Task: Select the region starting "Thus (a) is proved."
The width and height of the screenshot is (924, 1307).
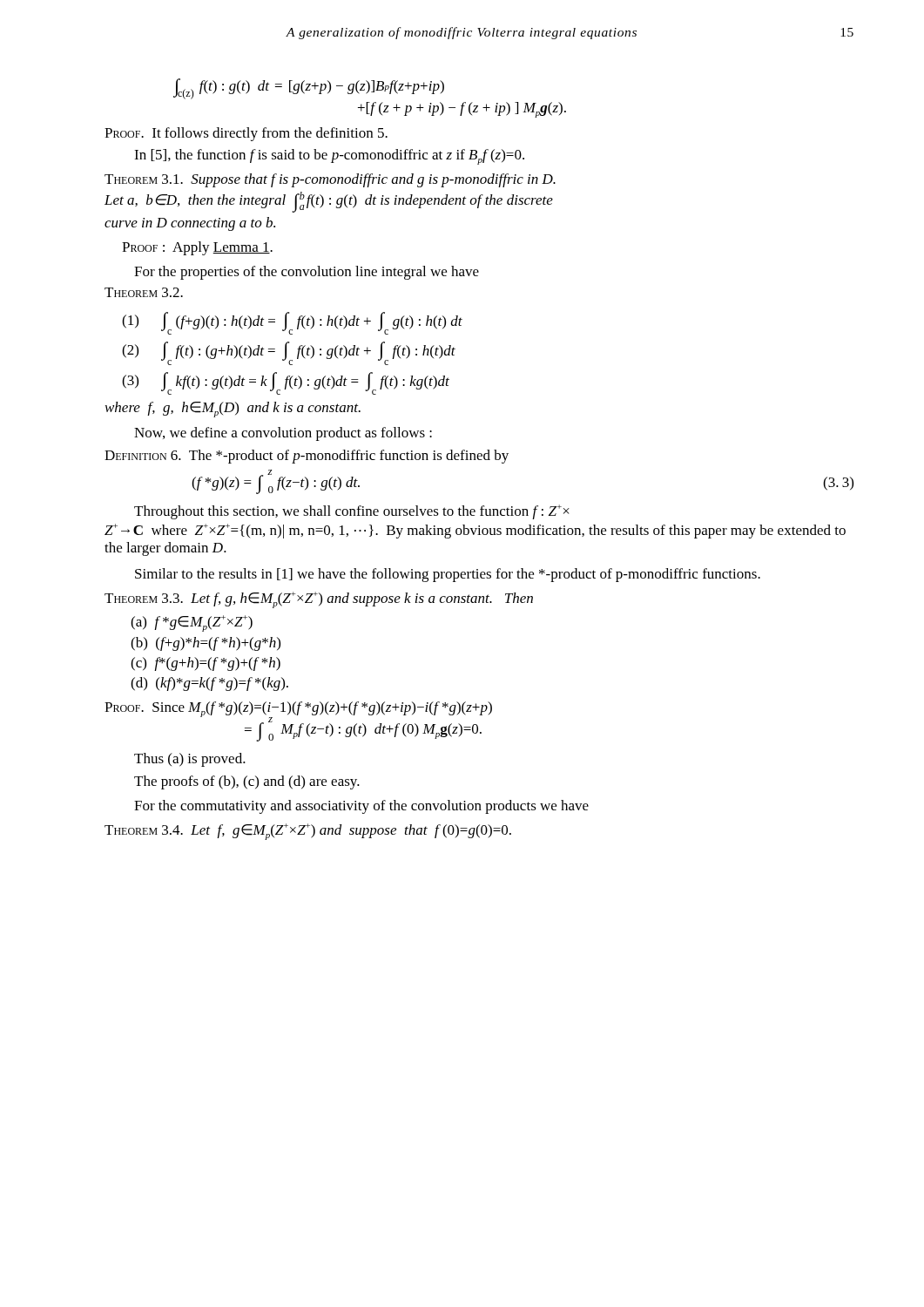Action: [x=190, y=759]
